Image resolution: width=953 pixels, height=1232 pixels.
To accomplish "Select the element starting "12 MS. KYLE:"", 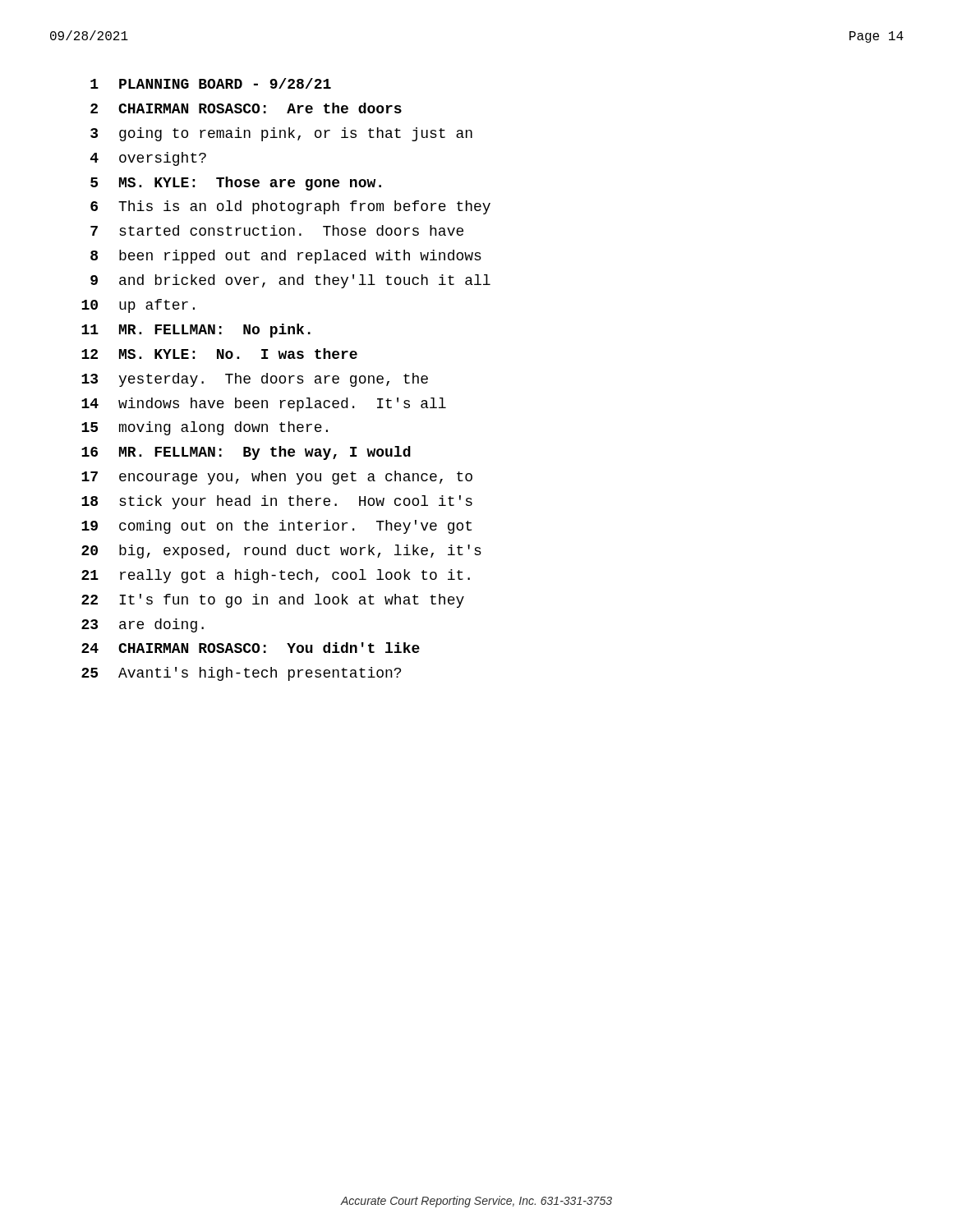I will coord(219,354).
